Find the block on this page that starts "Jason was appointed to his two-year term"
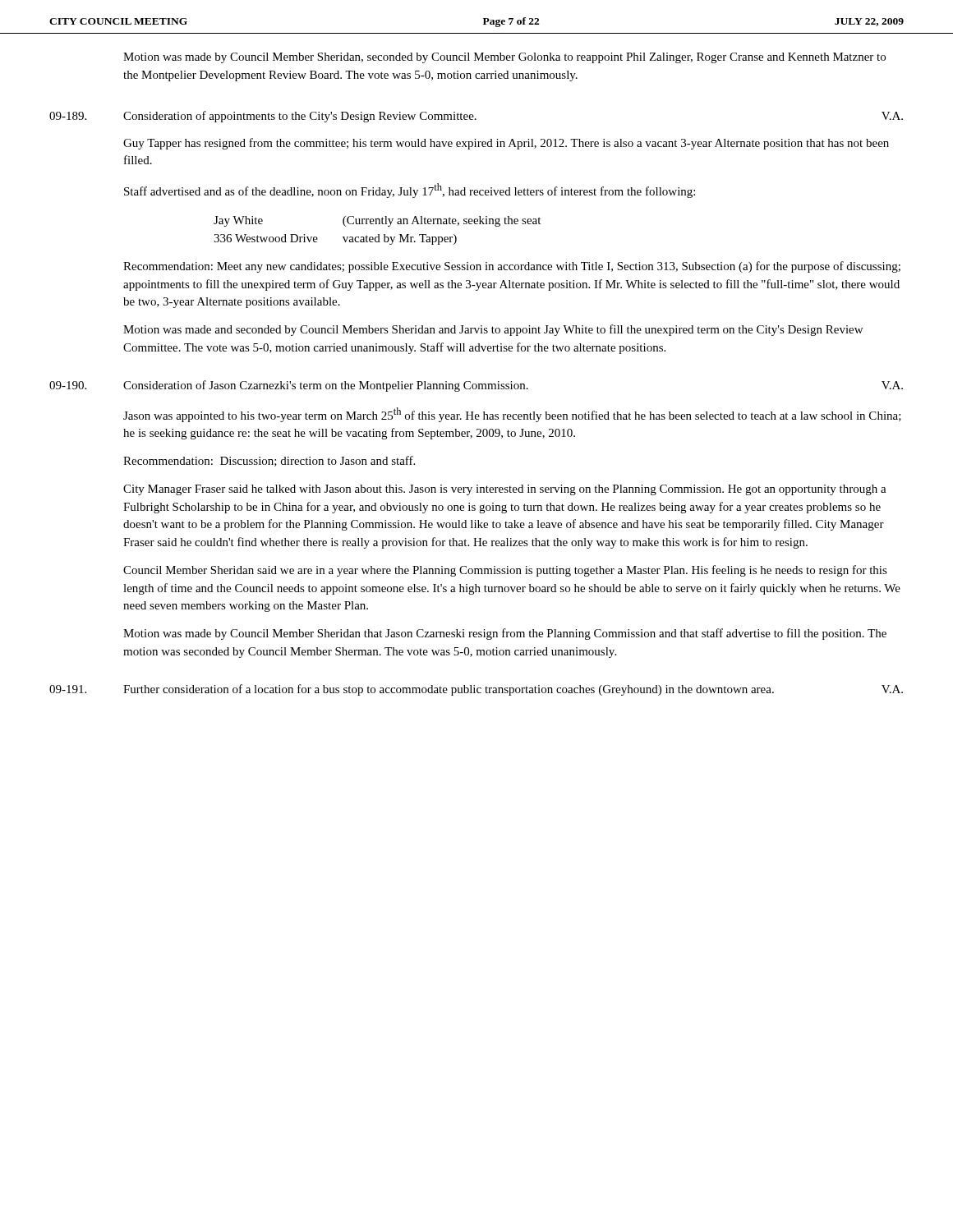This screenshot has width=953, height=1232. 512,422
